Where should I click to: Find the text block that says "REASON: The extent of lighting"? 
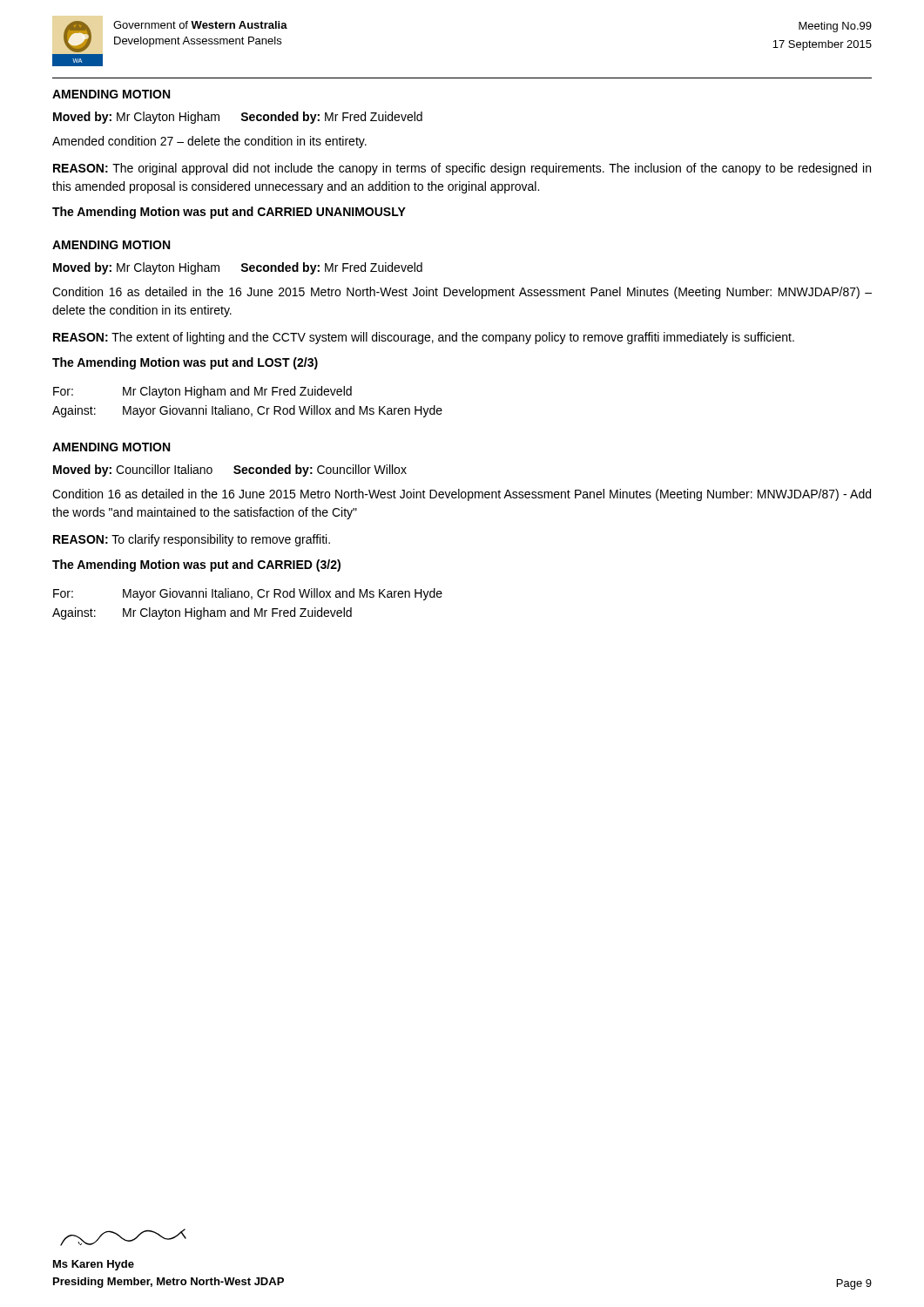(424, 337)
